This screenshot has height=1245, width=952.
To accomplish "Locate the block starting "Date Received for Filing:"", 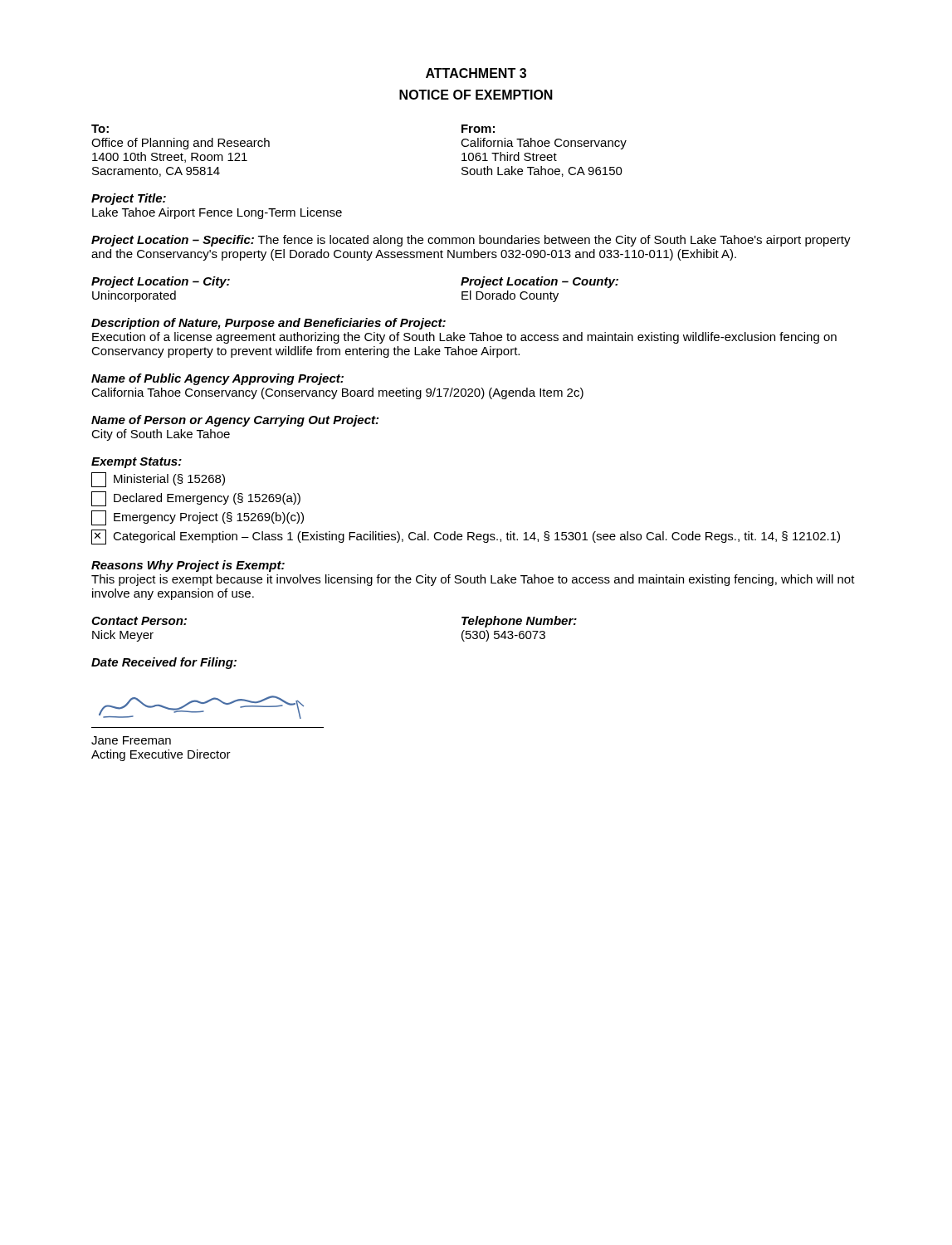I will click(164, 662).
